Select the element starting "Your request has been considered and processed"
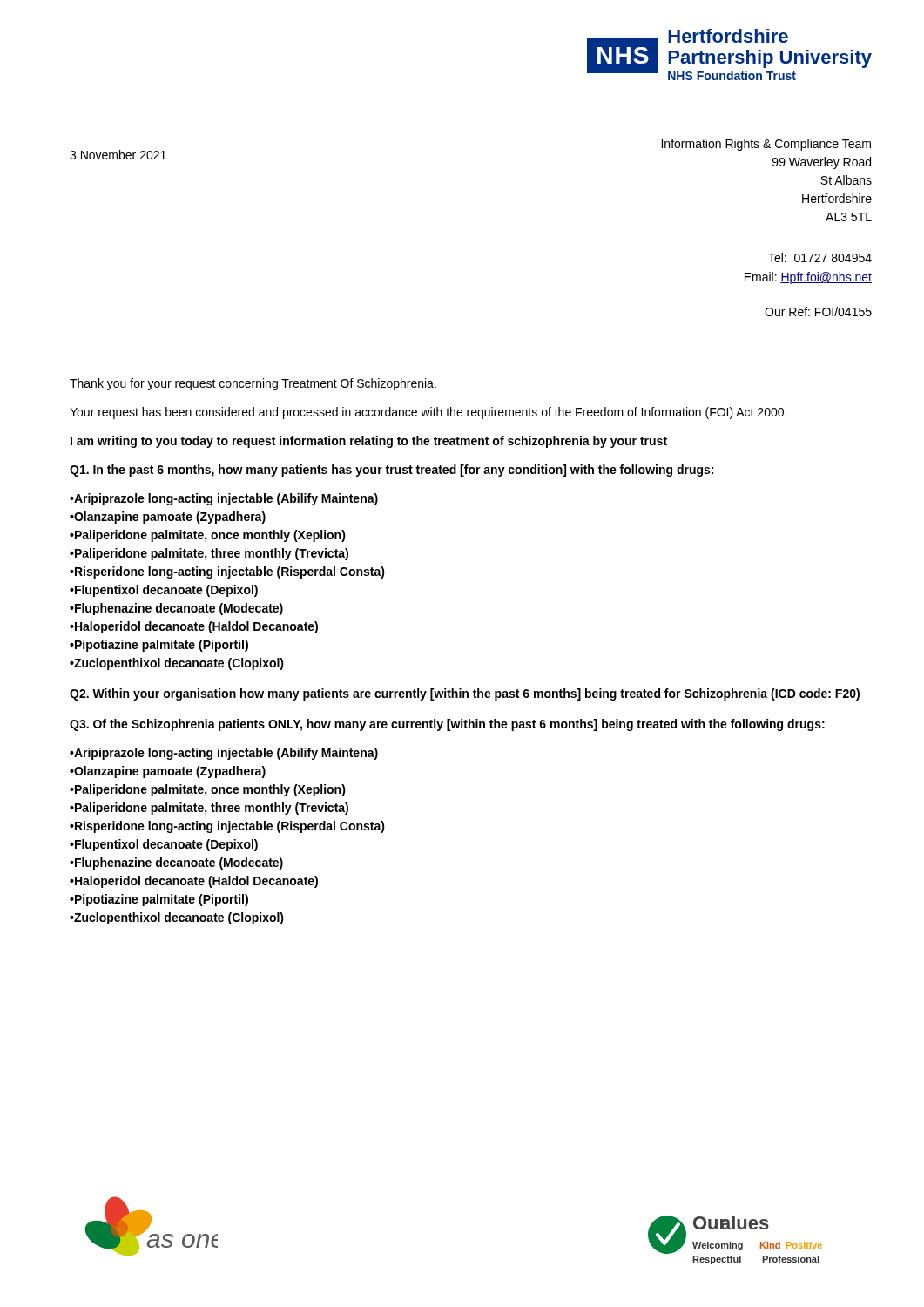The width and height of the screenshot is (924, 1307). (471, 413)
